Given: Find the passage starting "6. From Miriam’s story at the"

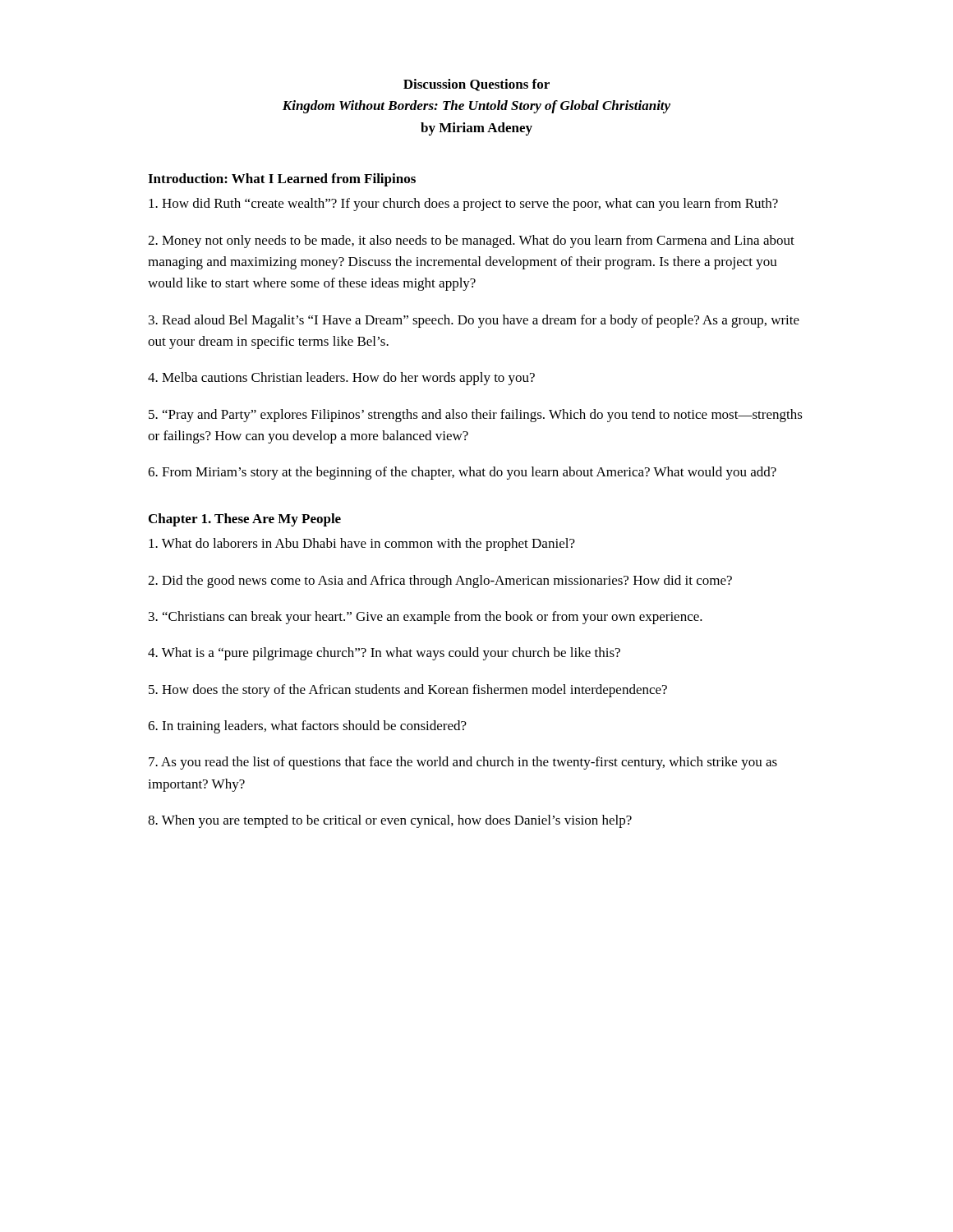Looking at the screenshot, I should pyautogui.click(x=462, y=472).
